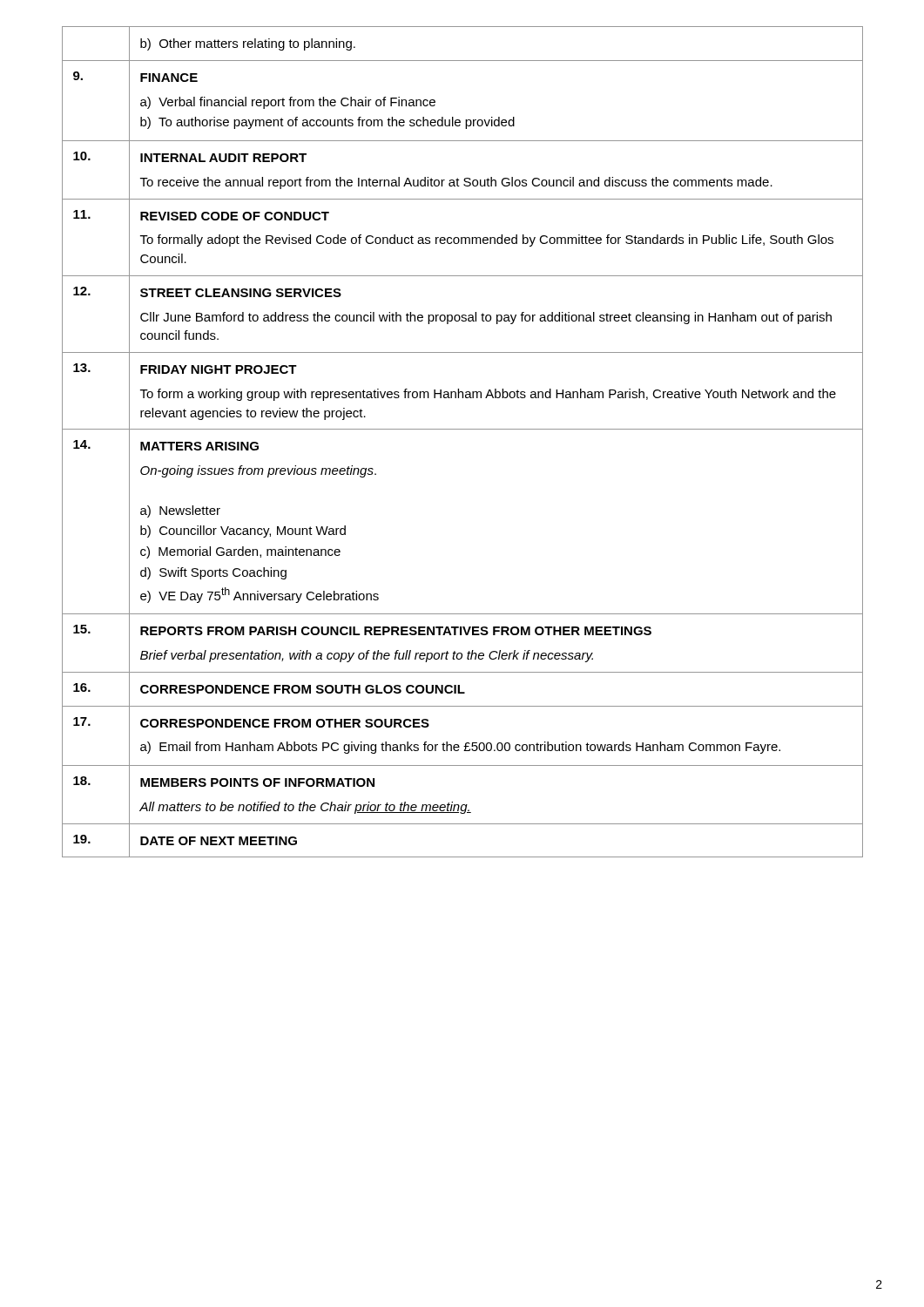924x1307 pixels.
Task: Find the passage starting "On-going issues from previous meetings."
Action: (x=258, y=470)
